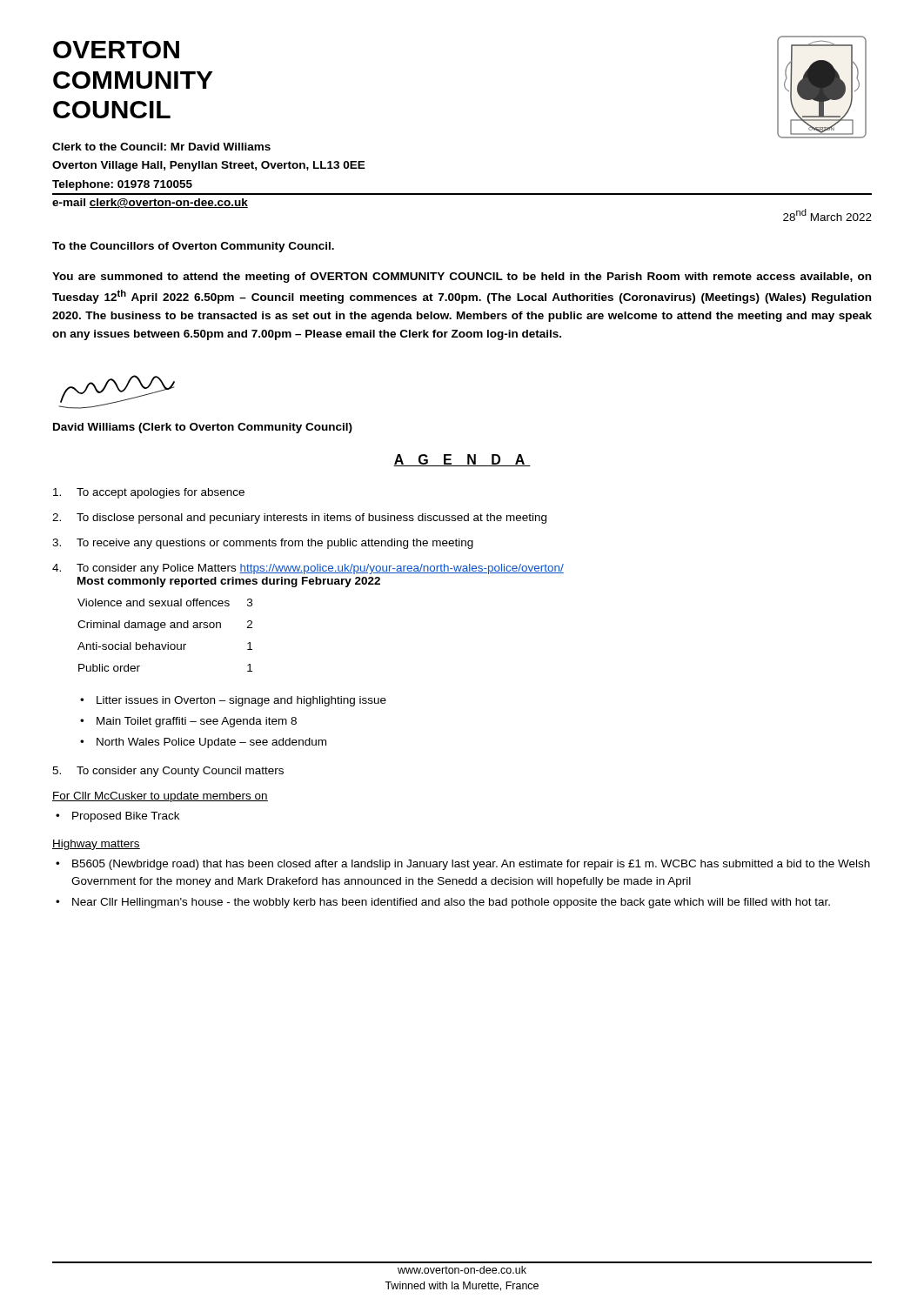The width and height of the screenshot is (924, 1305).
Task: Find the block on this page that starts "B5605 (Newbridge road) that"
Action: click(471, 872)
